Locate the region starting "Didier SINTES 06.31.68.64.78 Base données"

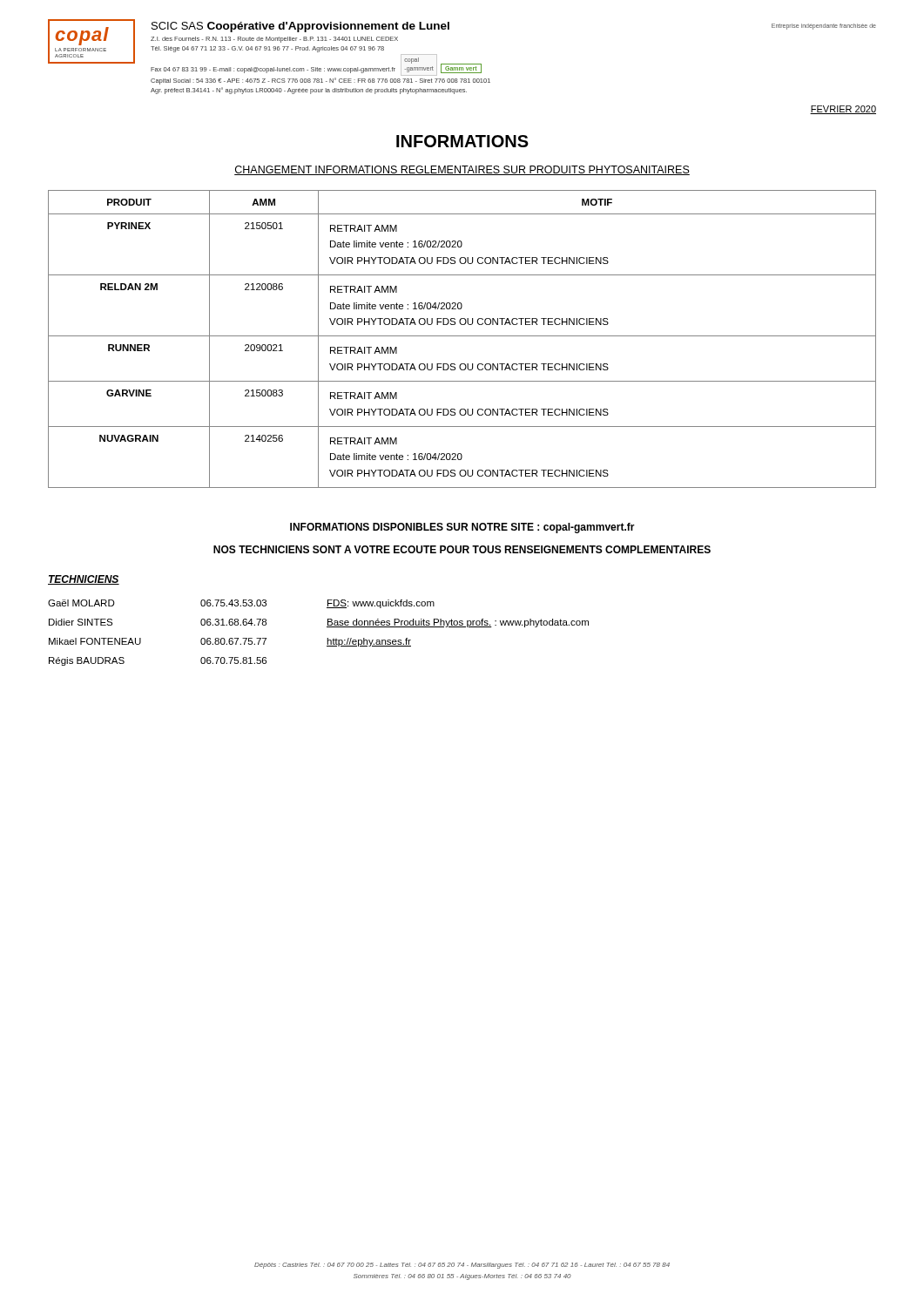coord(462,622)
